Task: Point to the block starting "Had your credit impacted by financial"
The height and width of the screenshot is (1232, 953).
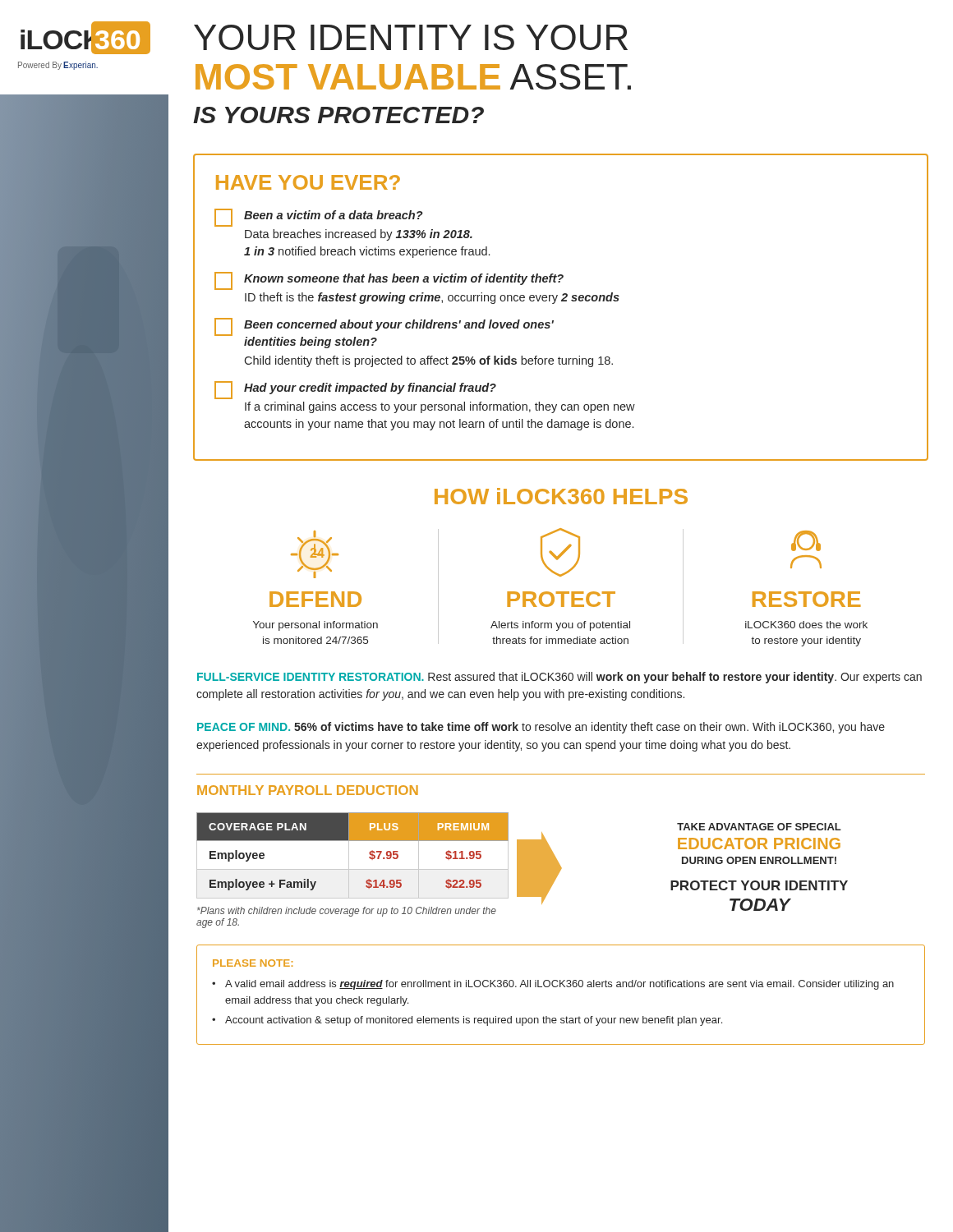Action: tap(425, 406)
